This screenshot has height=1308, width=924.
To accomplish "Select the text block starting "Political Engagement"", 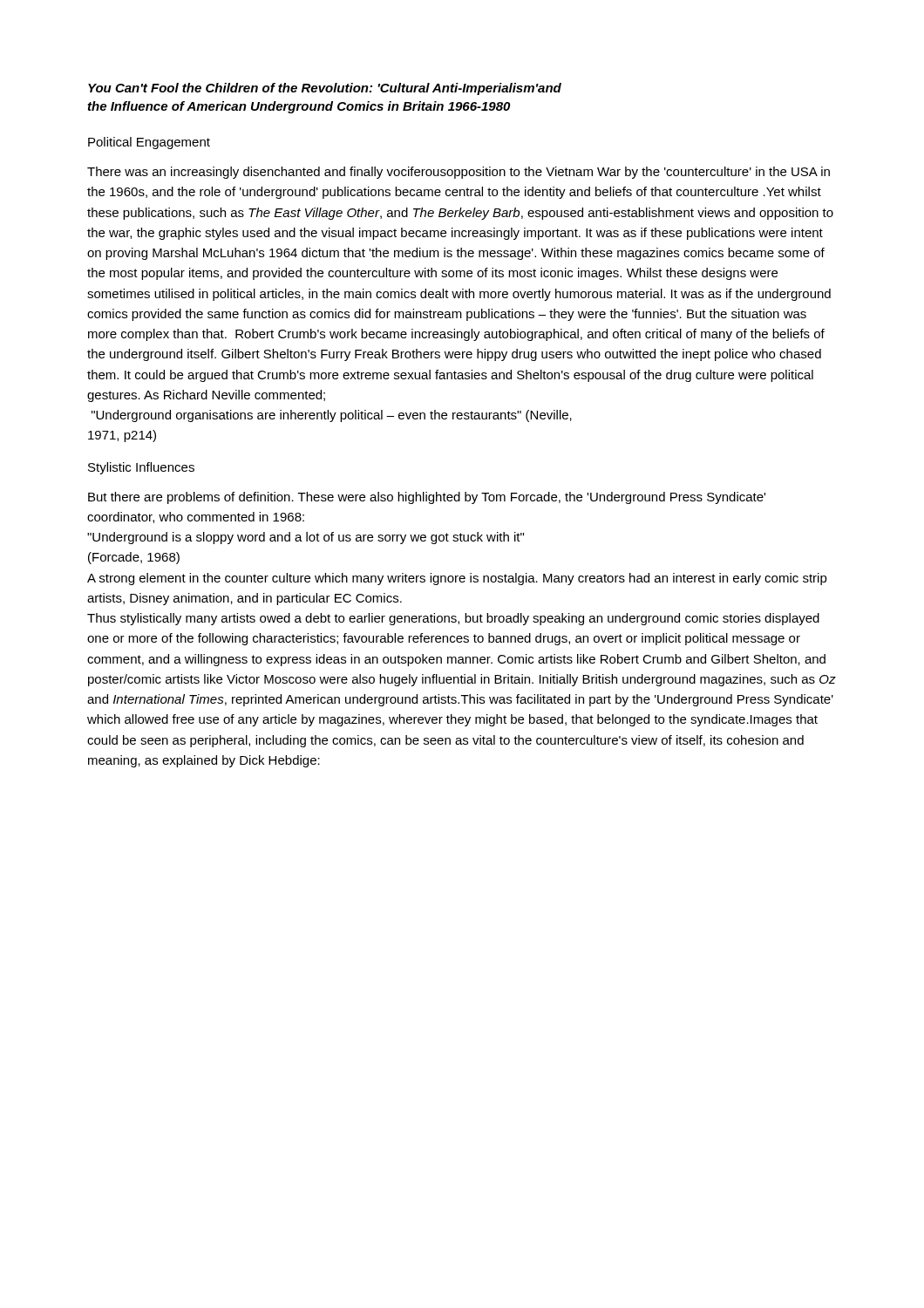I will [x=149, y=142].
